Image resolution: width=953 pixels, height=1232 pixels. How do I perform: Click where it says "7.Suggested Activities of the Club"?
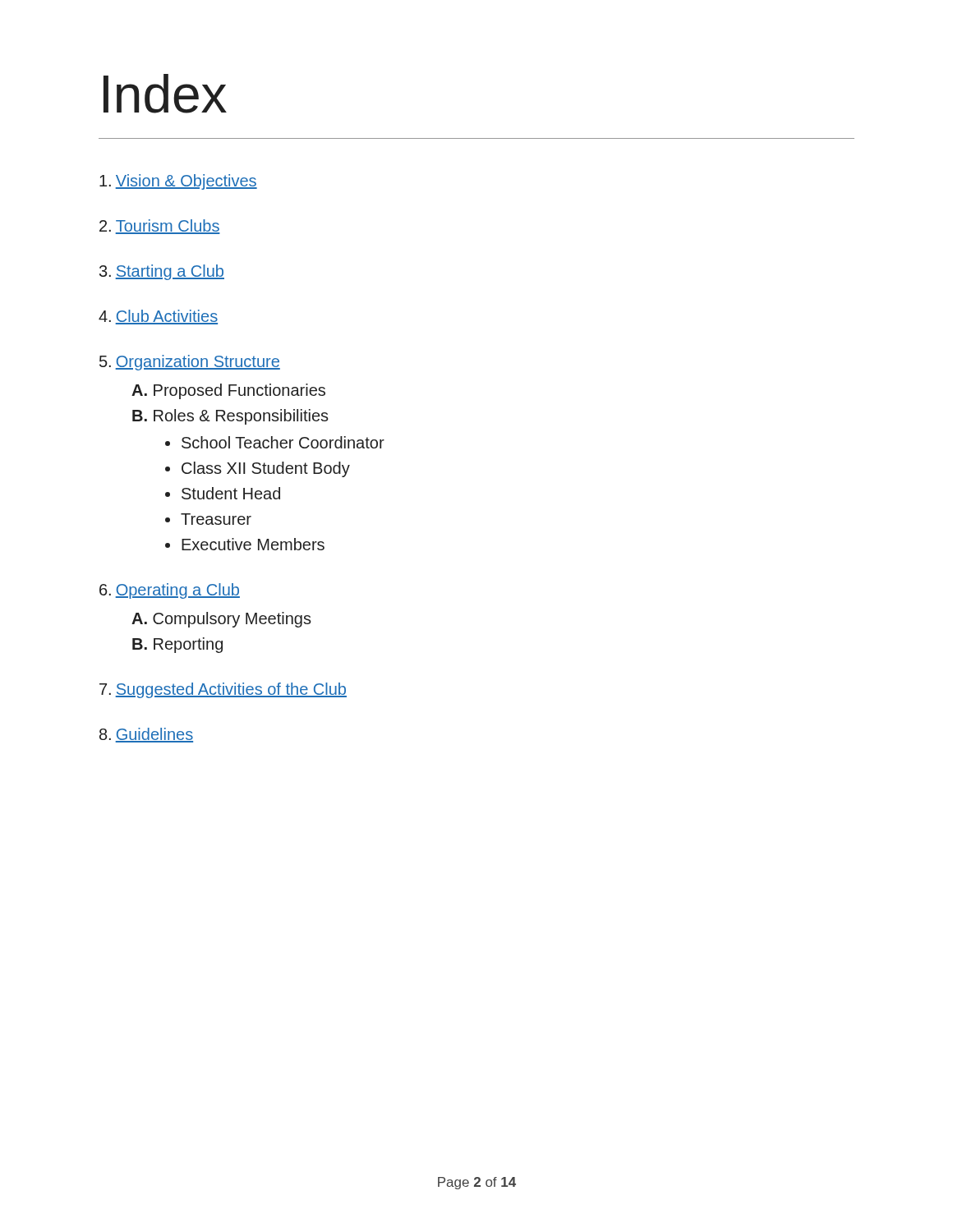point(223,689)
